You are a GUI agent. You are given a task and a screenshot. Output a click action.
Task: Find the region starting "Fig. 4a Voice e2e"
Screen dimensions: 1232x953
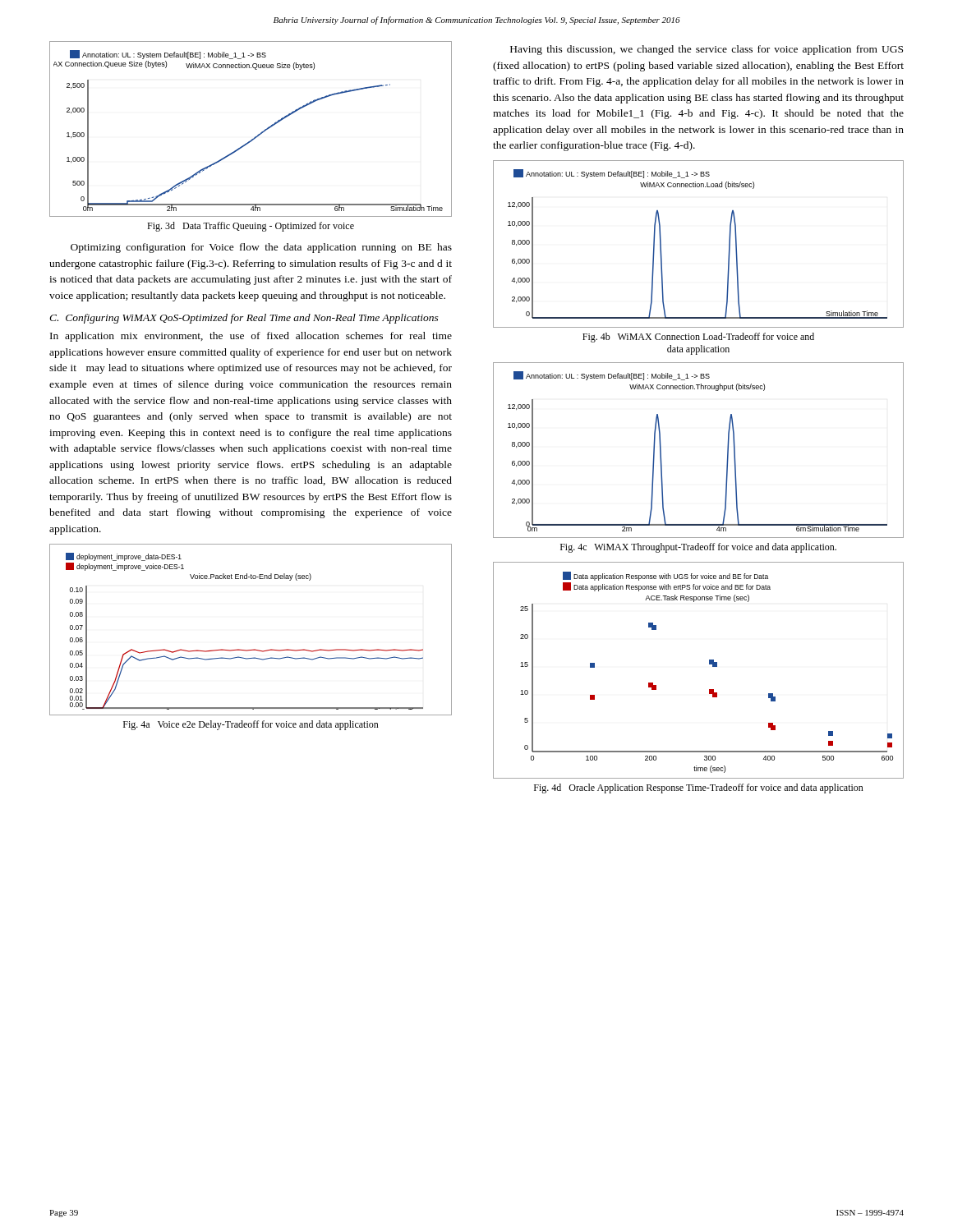[x=251, y=724]
